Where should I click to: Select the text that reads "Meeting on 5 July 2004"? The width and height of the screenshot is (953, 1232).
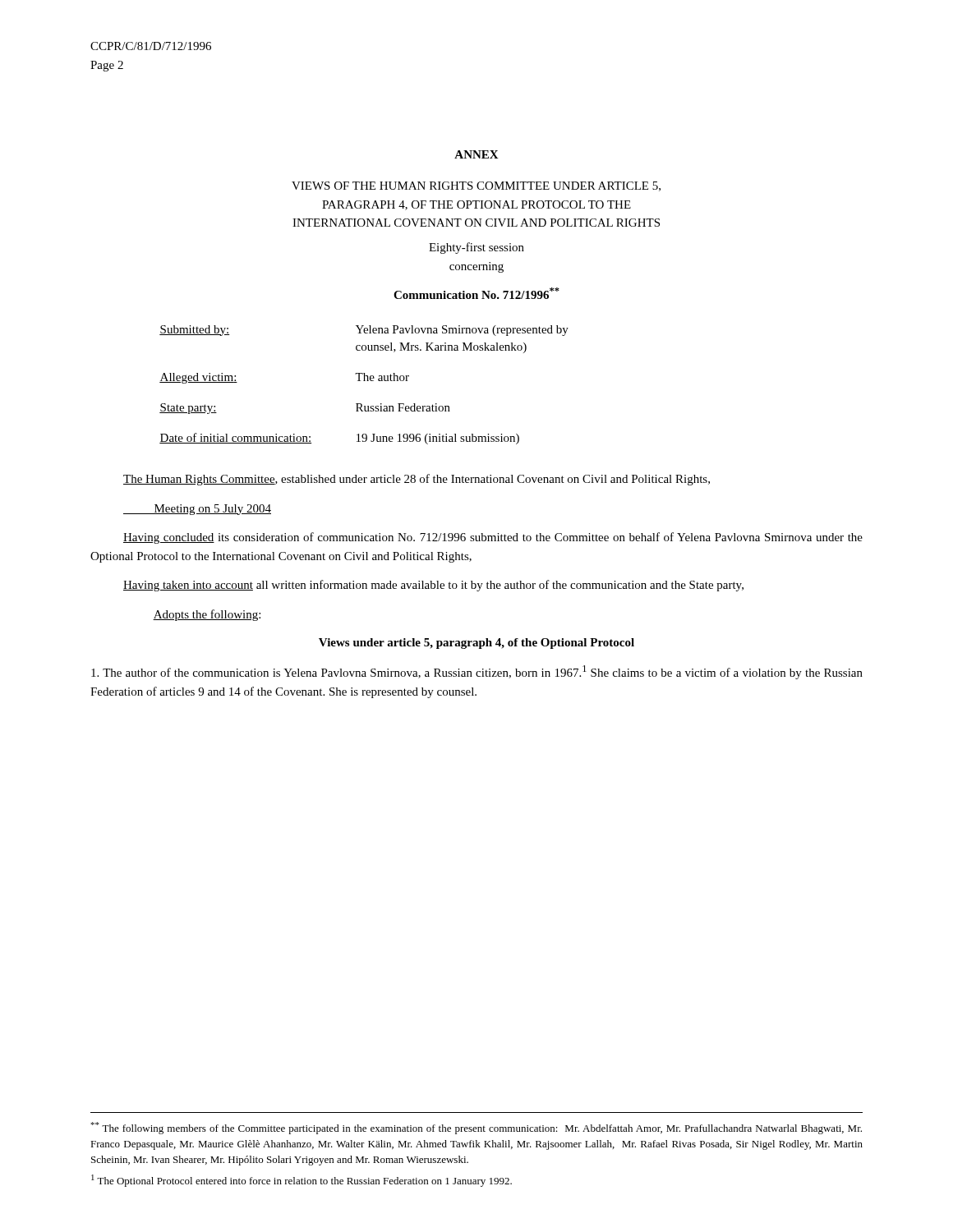(x=197, y=508)
